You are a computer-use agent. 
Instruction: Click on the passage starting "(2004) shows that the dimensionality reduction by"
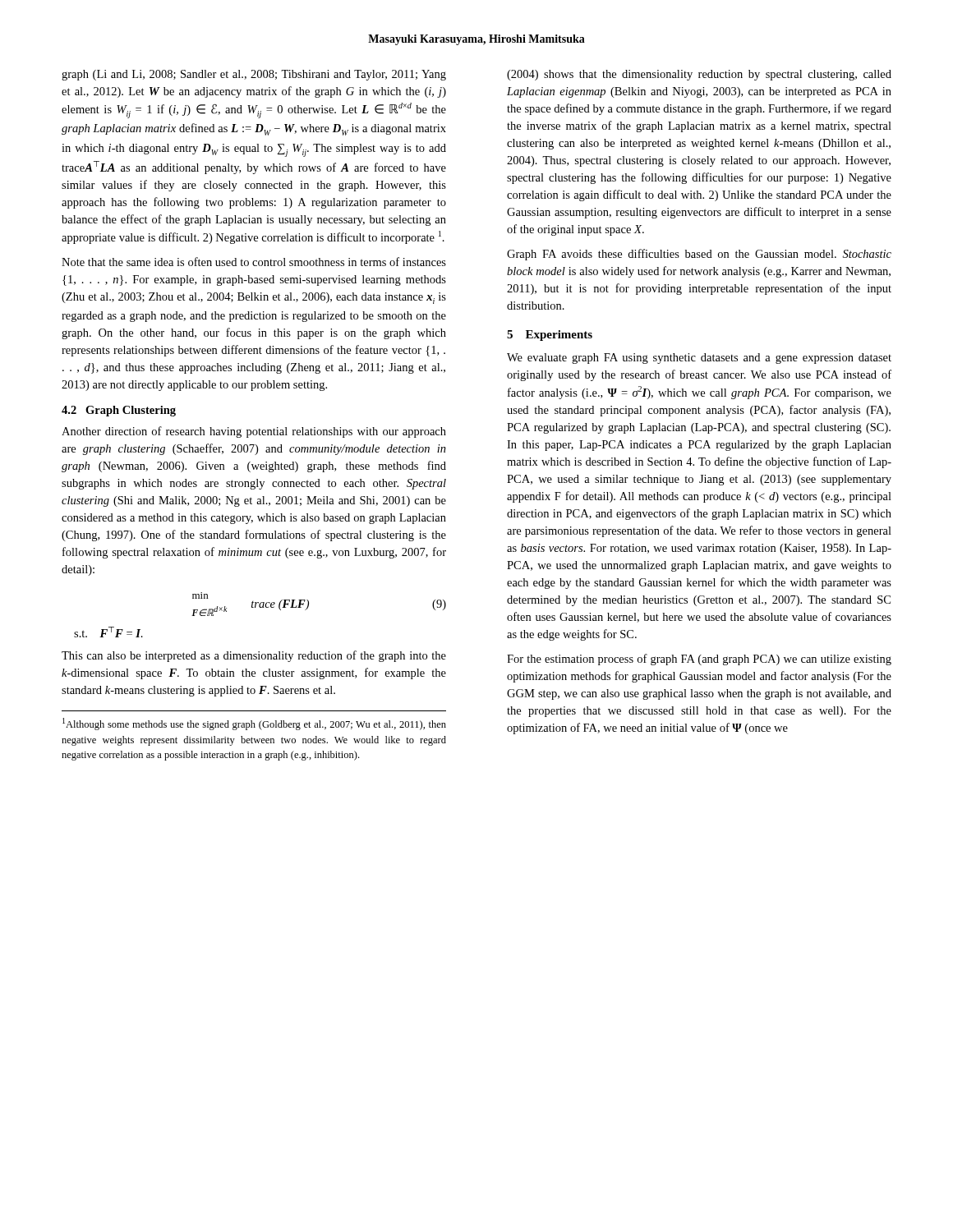pos(699,152)
